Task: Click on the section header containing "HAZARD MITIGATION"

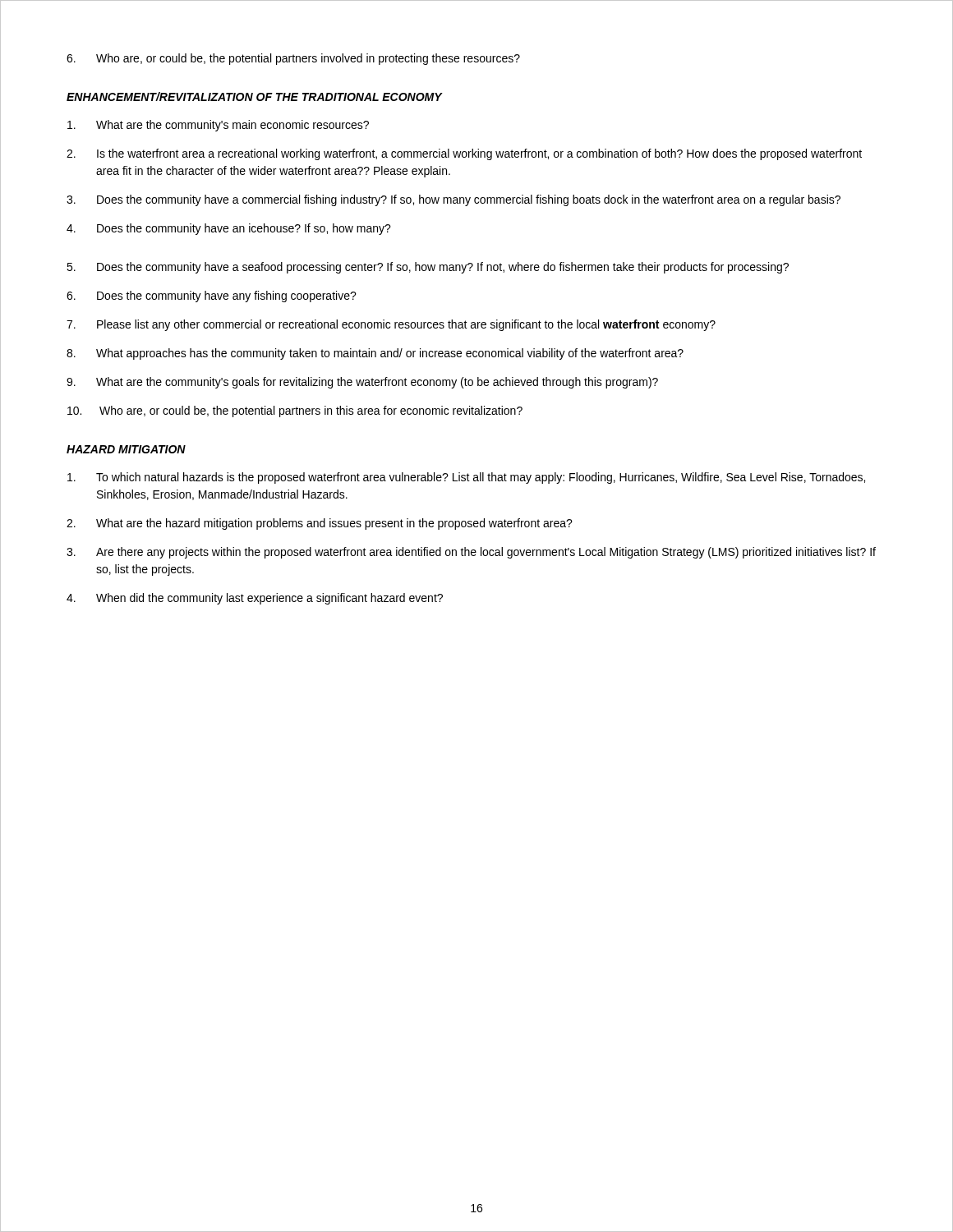Action: point(126,449)
